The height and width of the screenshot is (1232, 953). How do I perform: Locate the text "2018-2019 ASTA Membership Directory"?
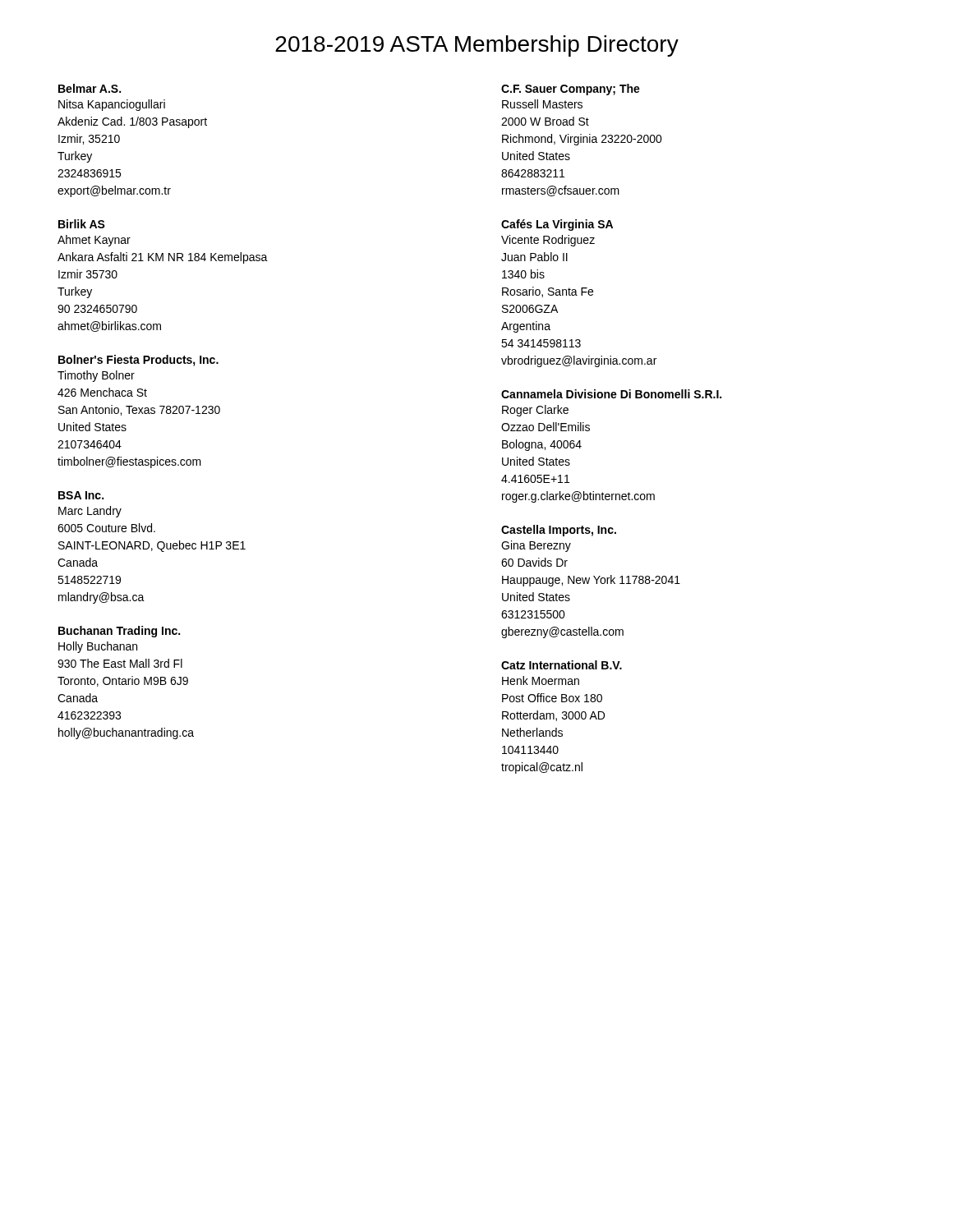[476, 44]
